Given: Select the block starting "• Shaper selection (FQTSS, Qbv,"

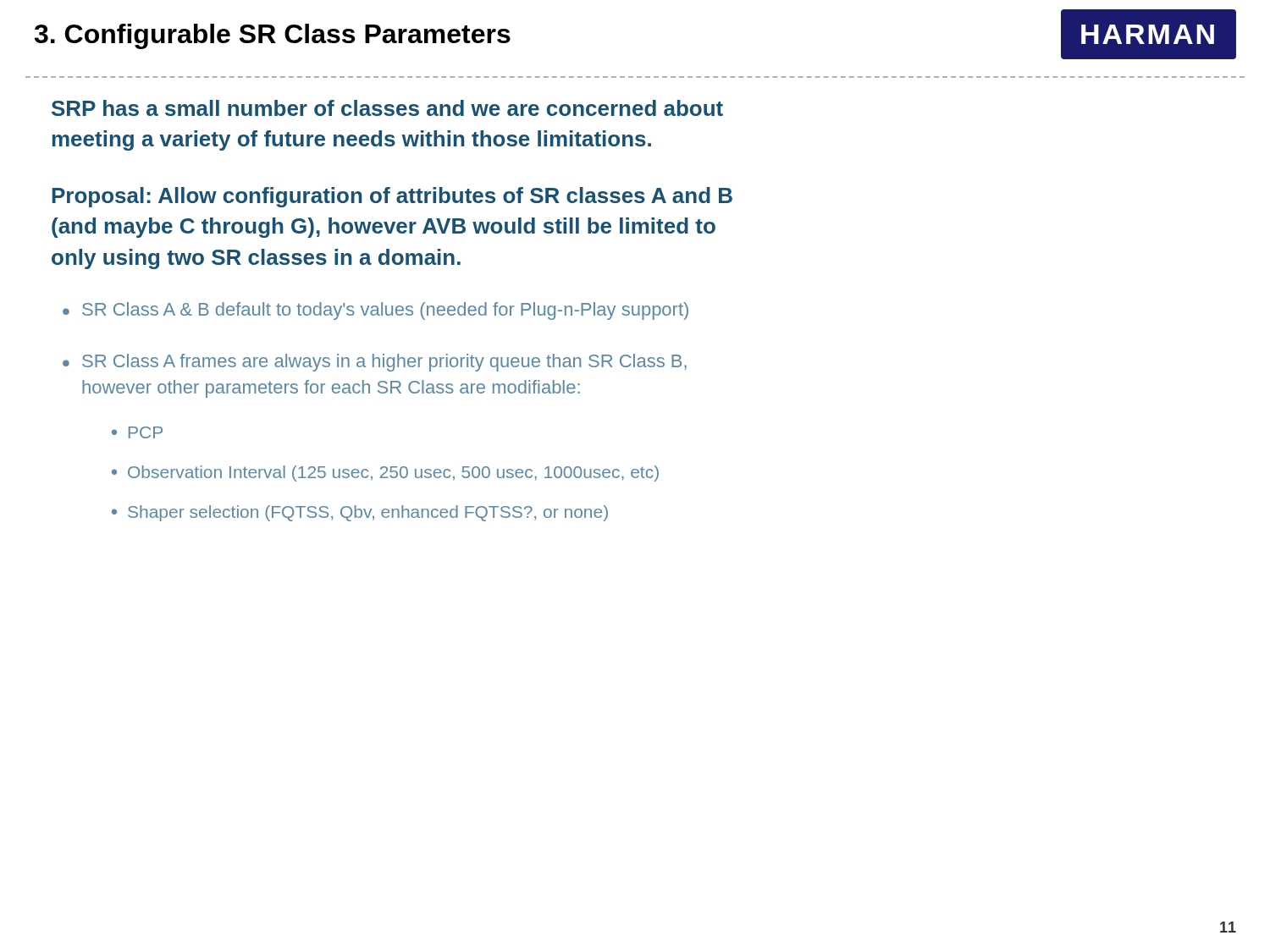Looking at the screenshot, I should click(355, 513).
